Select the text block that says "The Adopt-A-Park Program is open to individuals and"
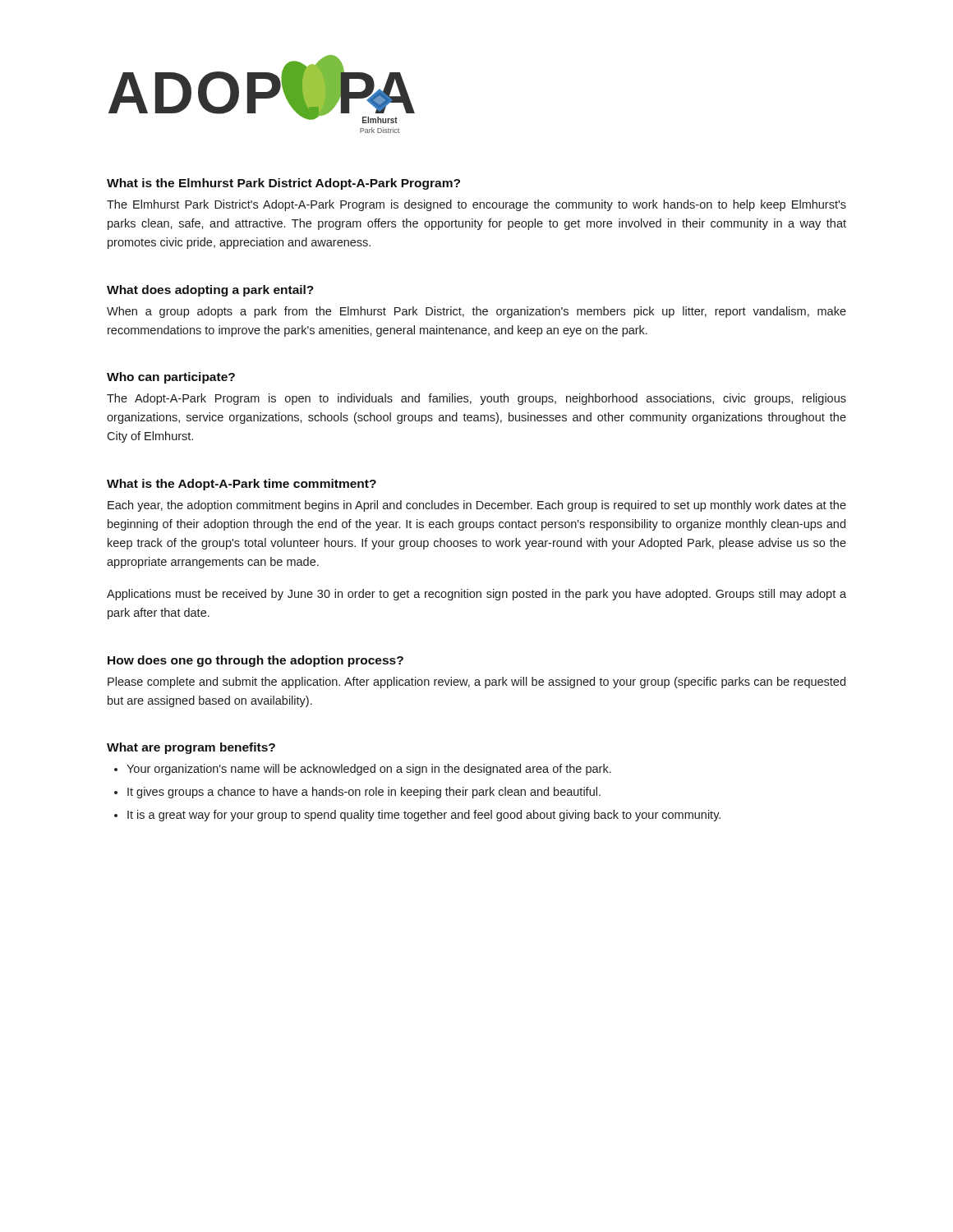The height and width of the screenshot is (1232, 953). (x=476, y=417)
